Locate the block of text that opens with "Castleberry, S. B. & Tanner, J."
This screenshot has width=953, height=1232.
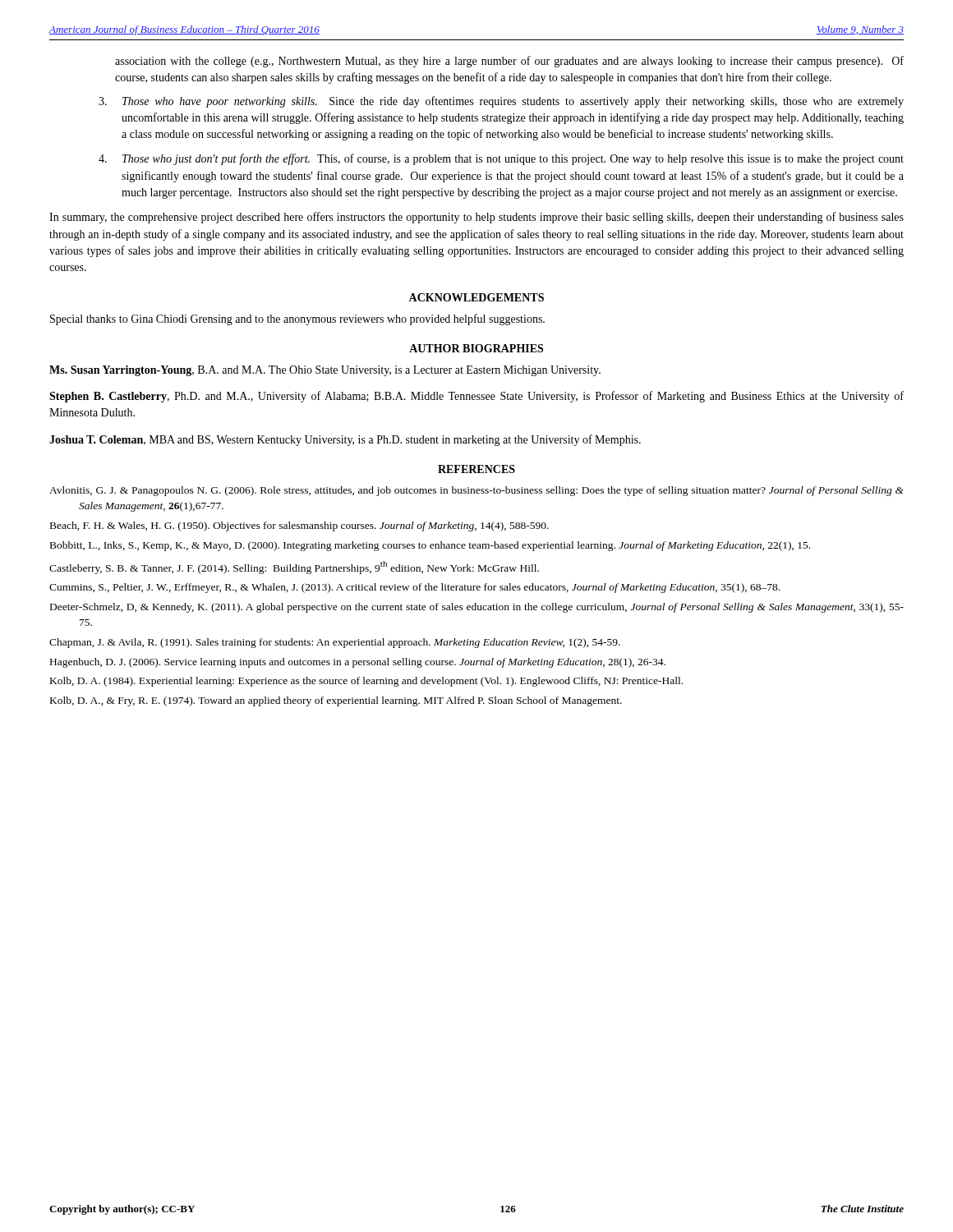(294, 566)
